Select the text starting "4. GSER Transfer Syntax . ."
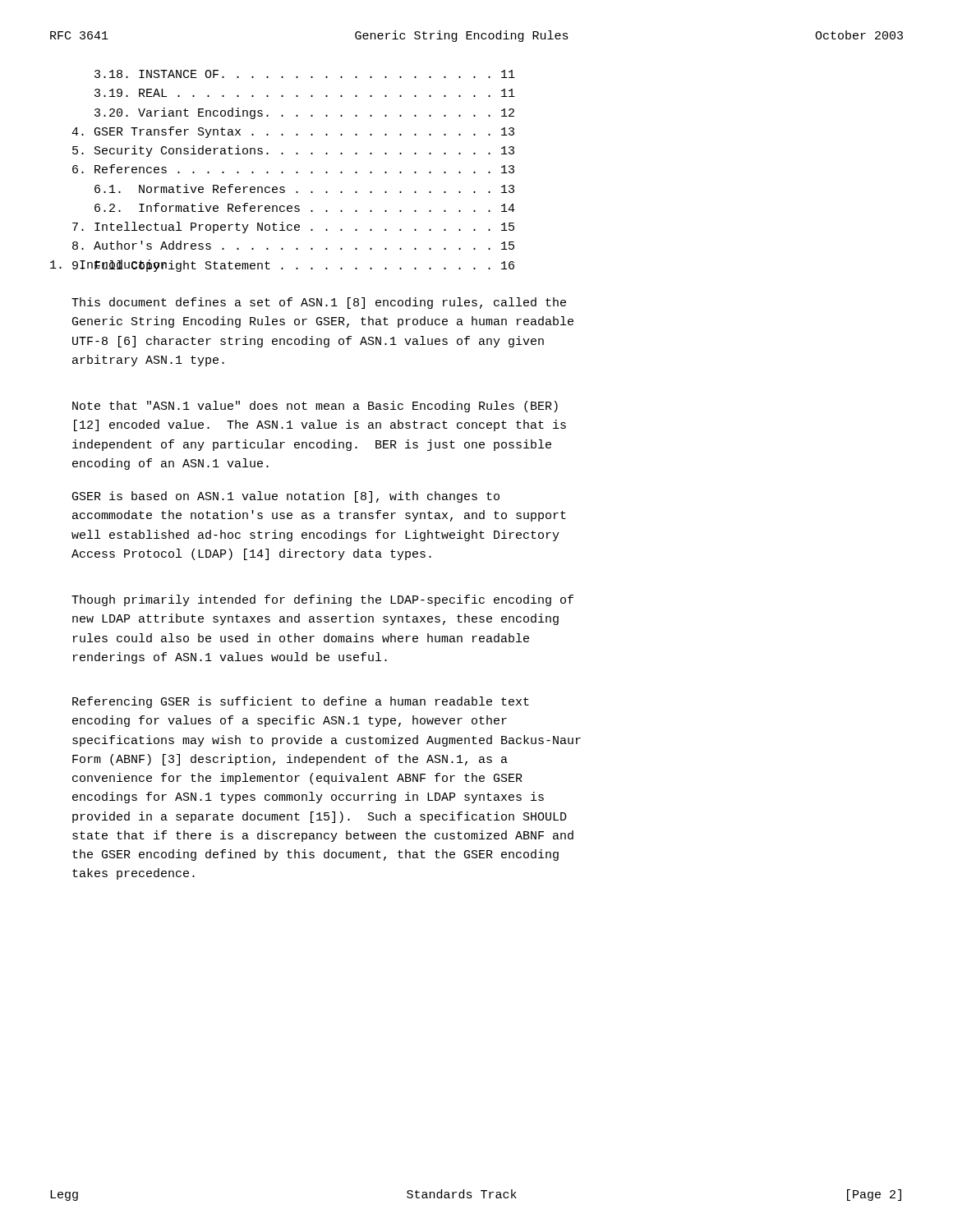953x1232 pixels. click(x=476, y=133)
